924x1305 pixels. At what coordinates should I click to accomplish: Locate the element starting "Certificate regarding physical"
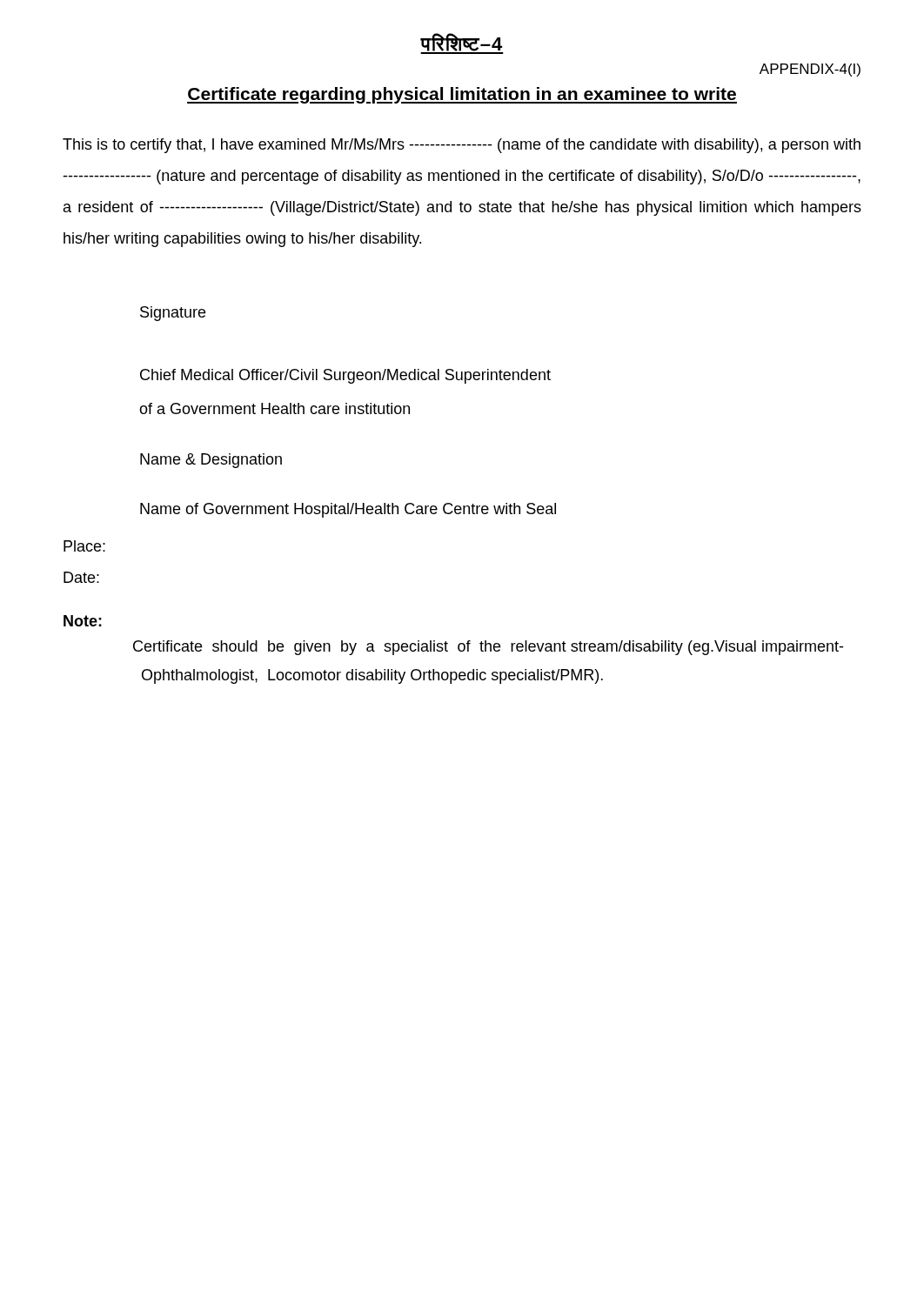coord(462,94)
